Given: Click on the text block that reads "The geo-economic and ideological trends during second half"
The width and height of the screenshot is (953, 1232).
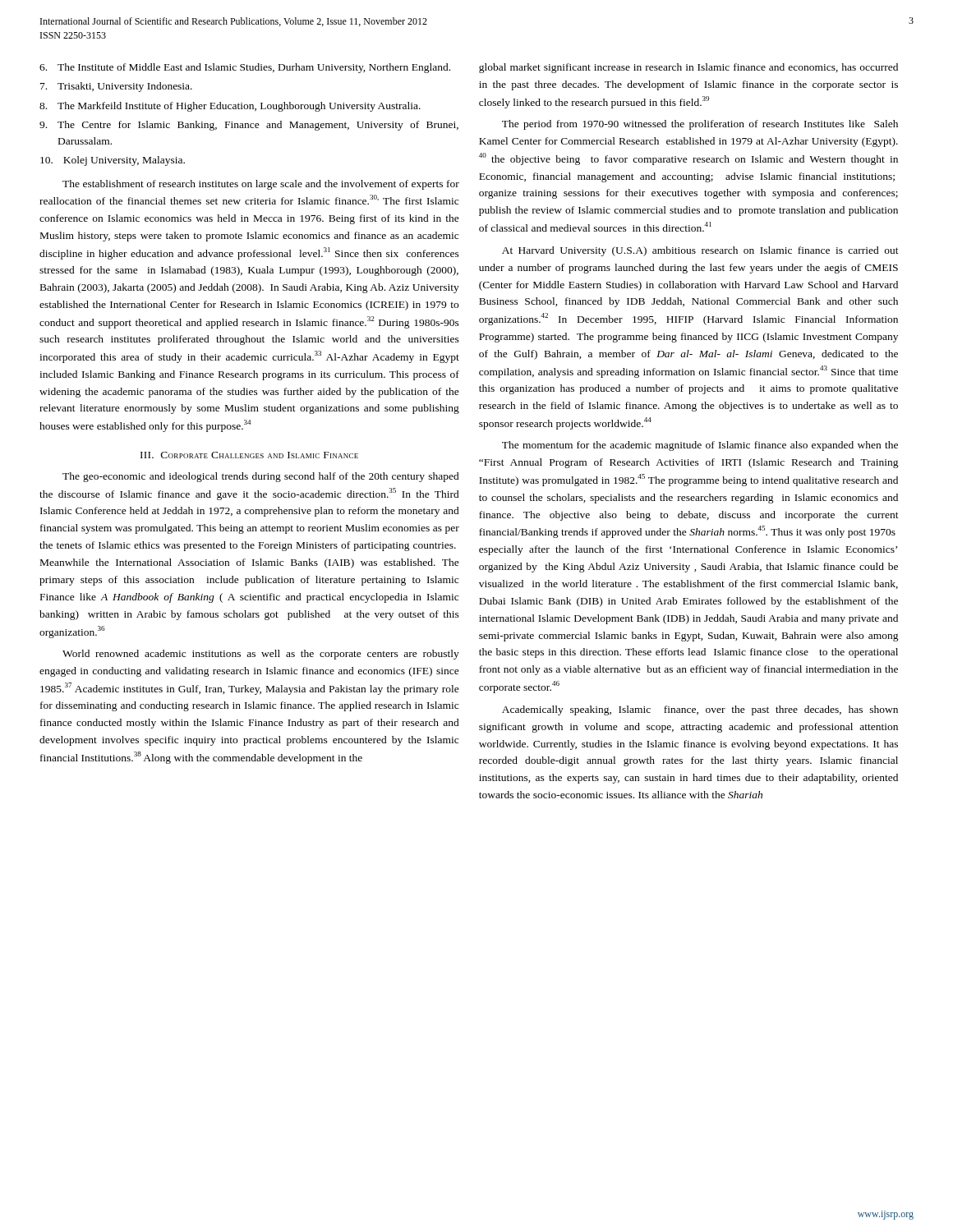Looking at the screenshot, I should pyautogui.click(x=249, y=617).
